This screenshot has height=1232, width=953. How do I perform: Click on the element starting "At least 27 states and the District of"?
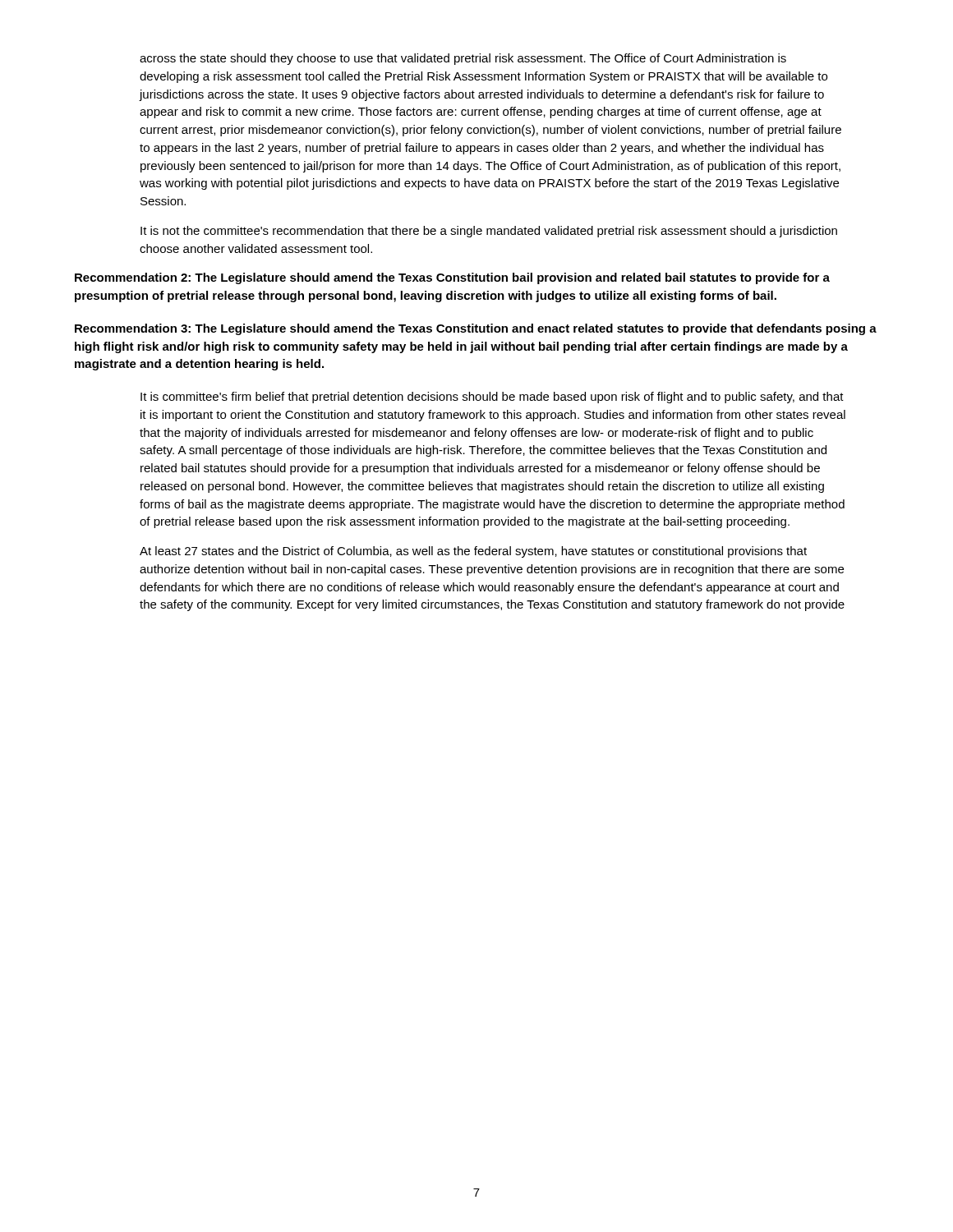coord(493,578)
